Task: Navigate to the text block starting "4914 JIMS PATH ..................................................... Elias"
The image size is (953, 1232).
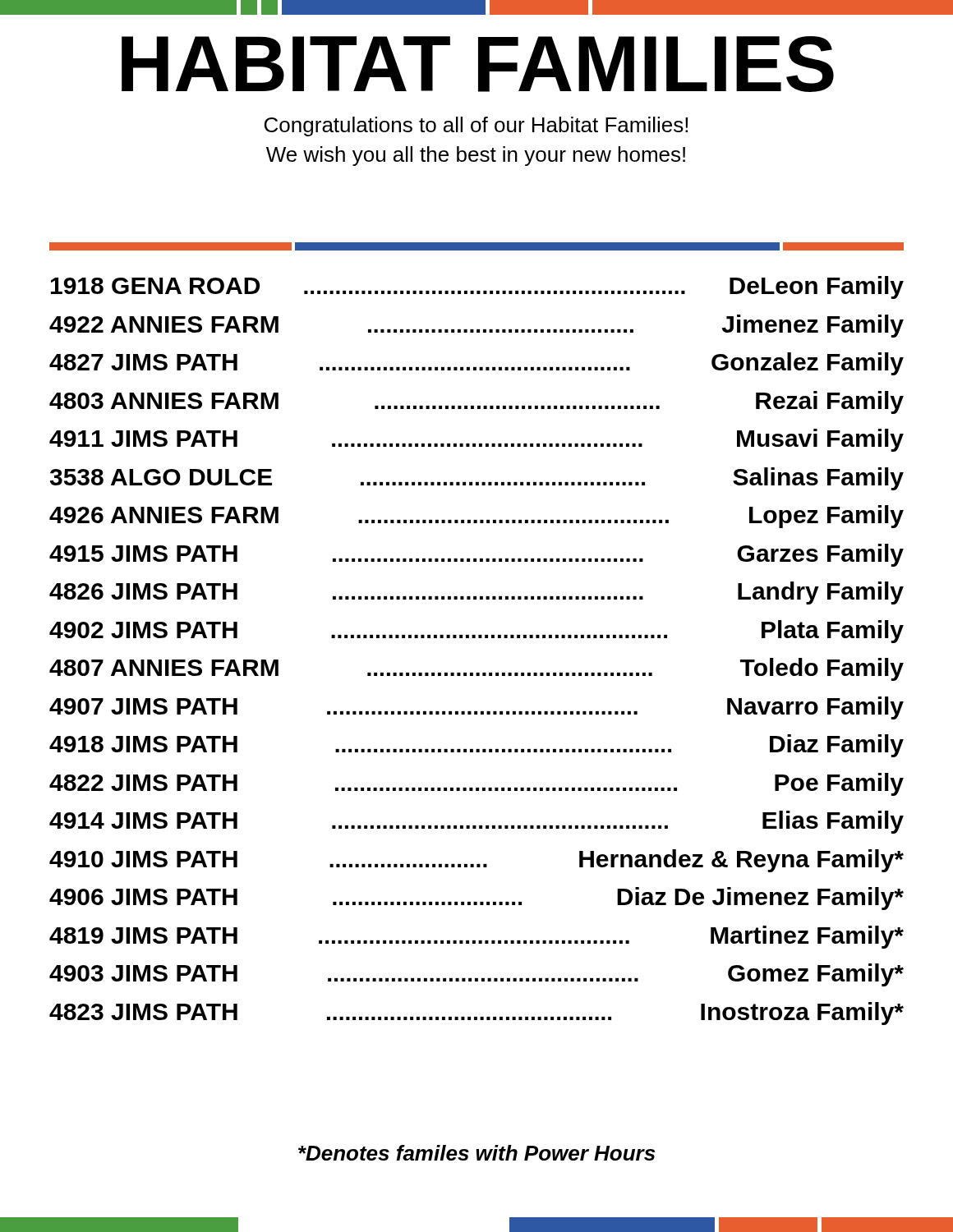Action: coord(476,821)
